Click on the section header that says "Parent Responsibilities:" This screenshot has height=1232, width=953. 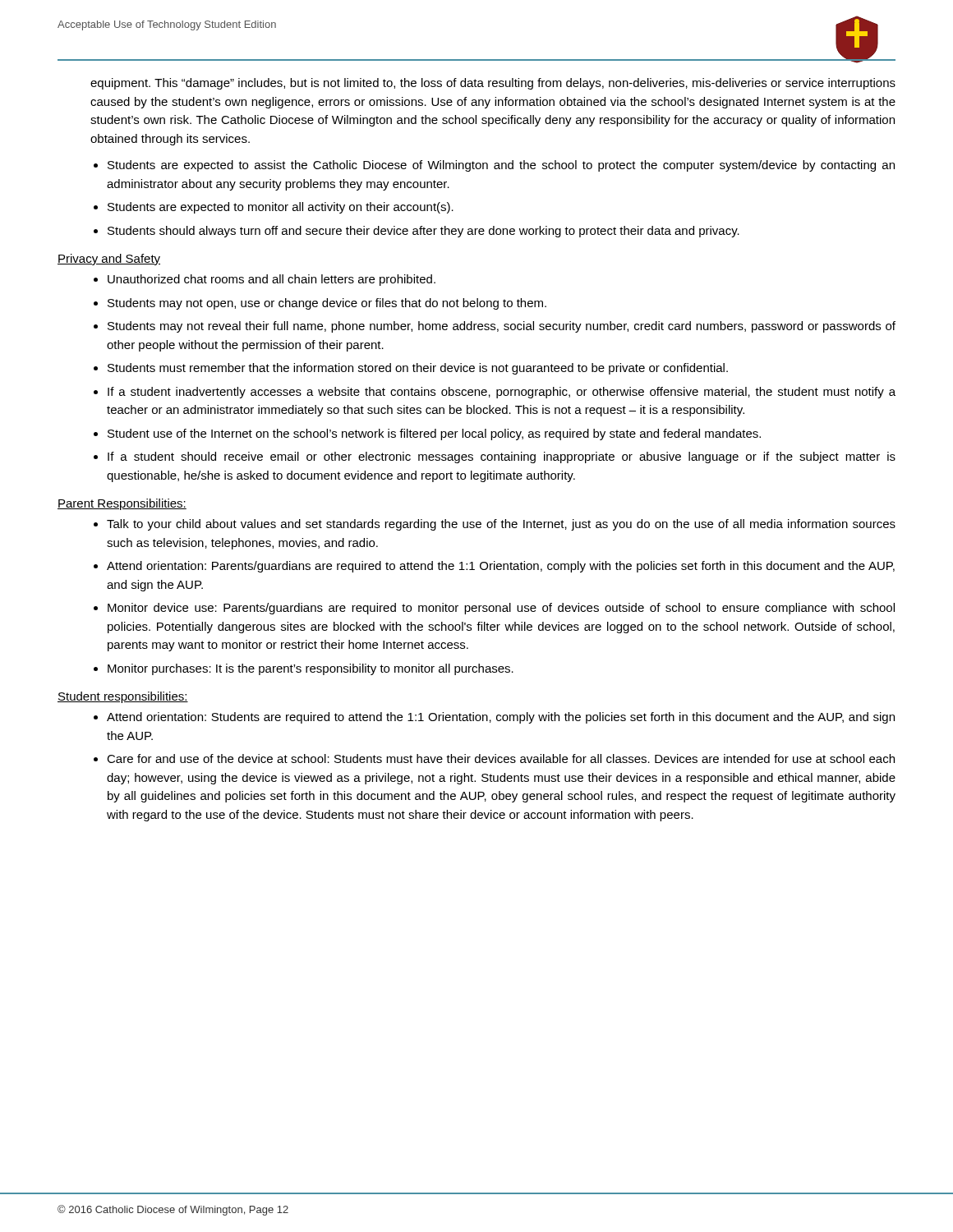pyautogui.click(x=122, y=503)
